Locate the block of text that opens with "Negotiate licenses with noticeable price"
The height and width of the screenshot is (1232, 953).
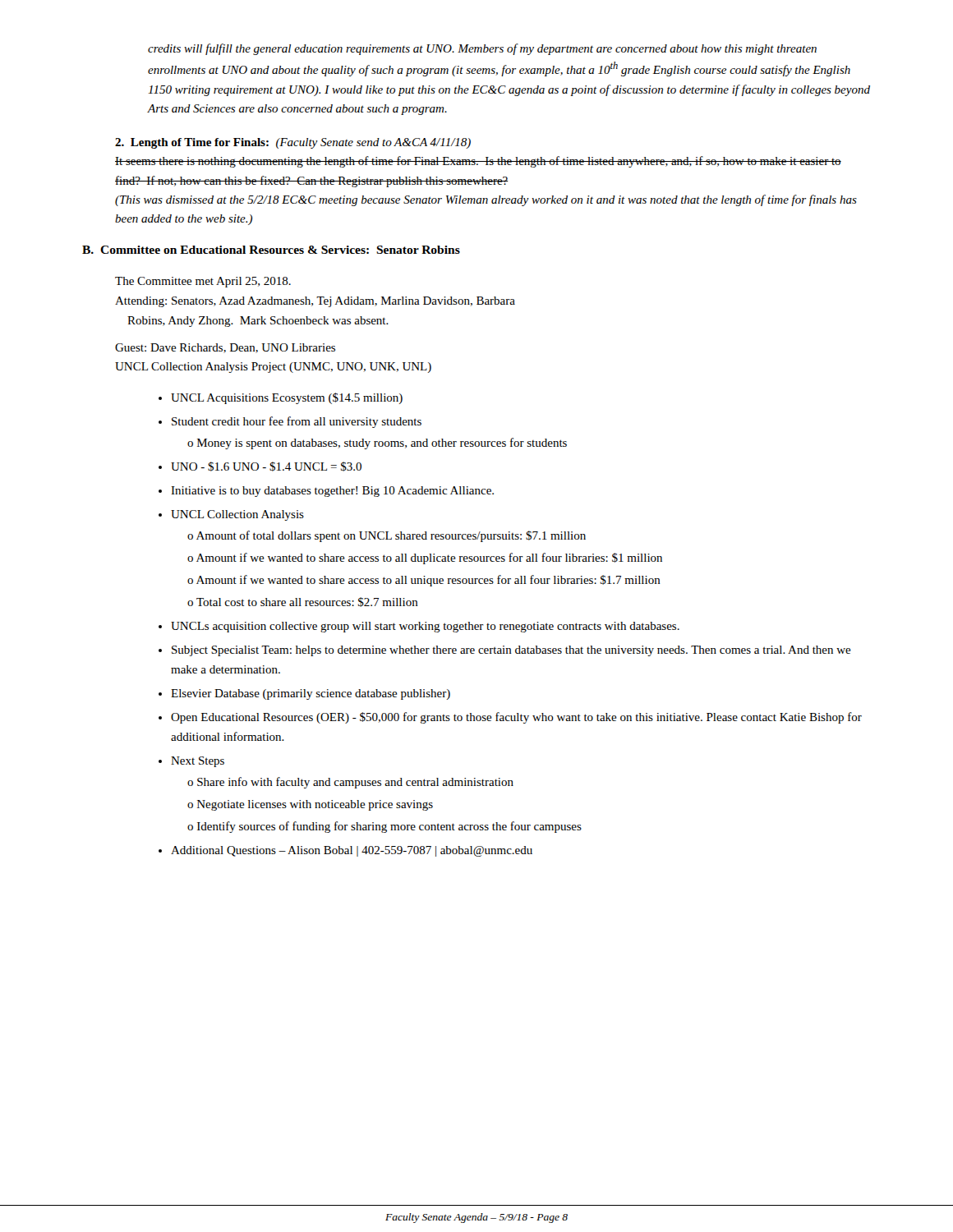click(x=315, y=804)
